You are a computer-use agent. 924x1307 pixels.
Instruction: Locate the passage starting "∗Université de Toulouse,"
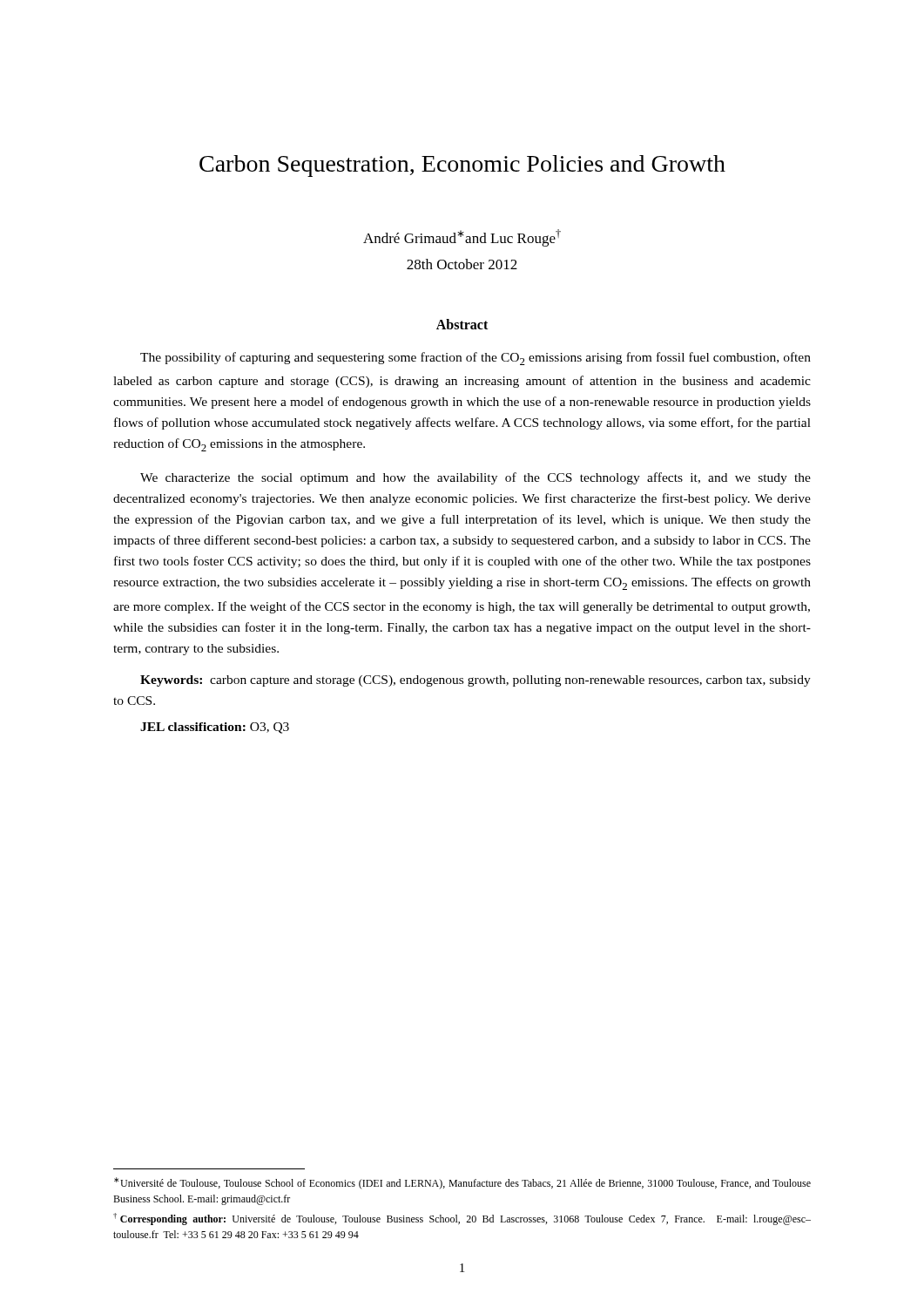pyautogui.click(x=462, y=1190)
